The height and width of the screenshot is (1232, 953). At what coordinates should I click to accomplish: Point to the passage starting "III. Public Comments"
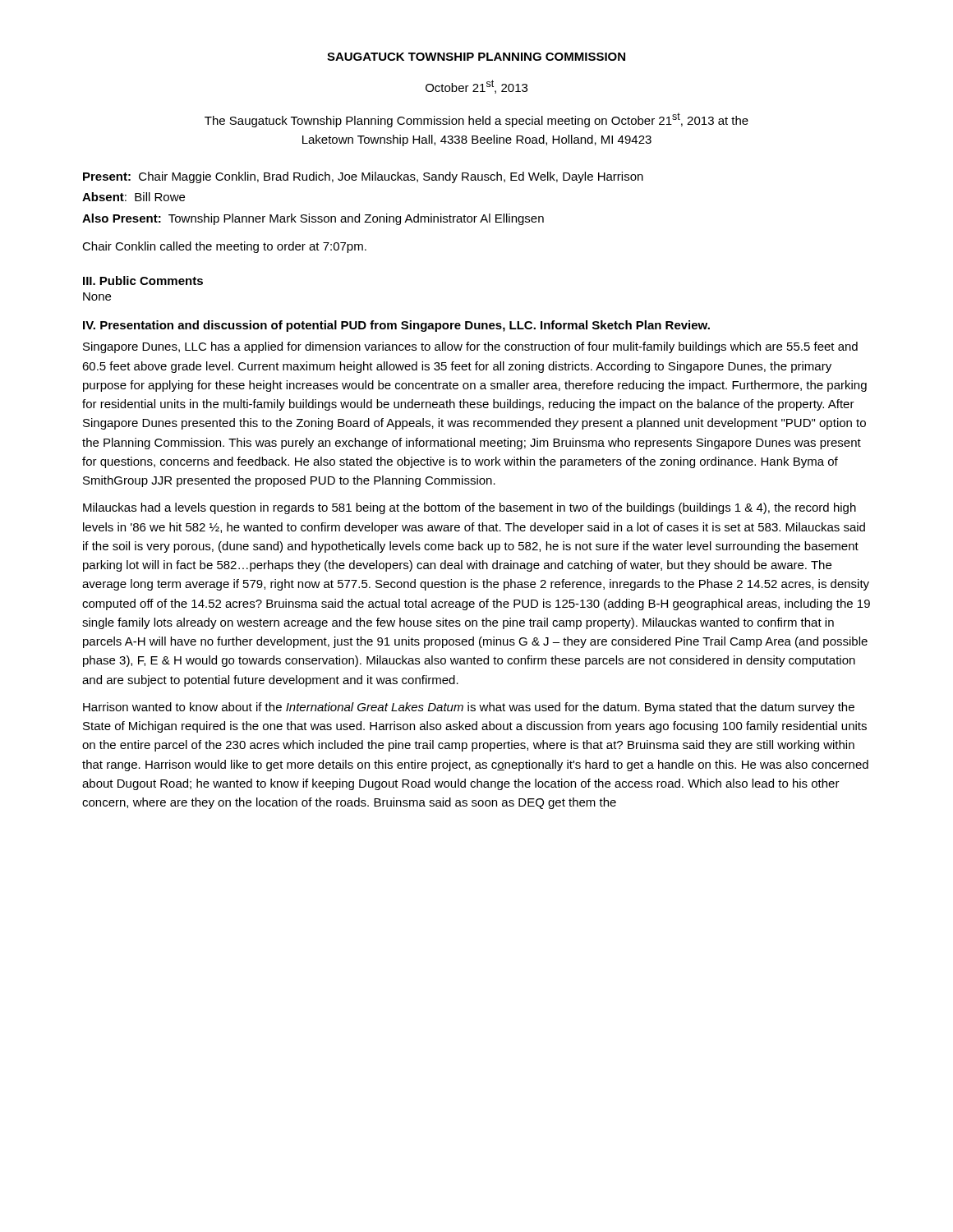(x=143, y=281)
